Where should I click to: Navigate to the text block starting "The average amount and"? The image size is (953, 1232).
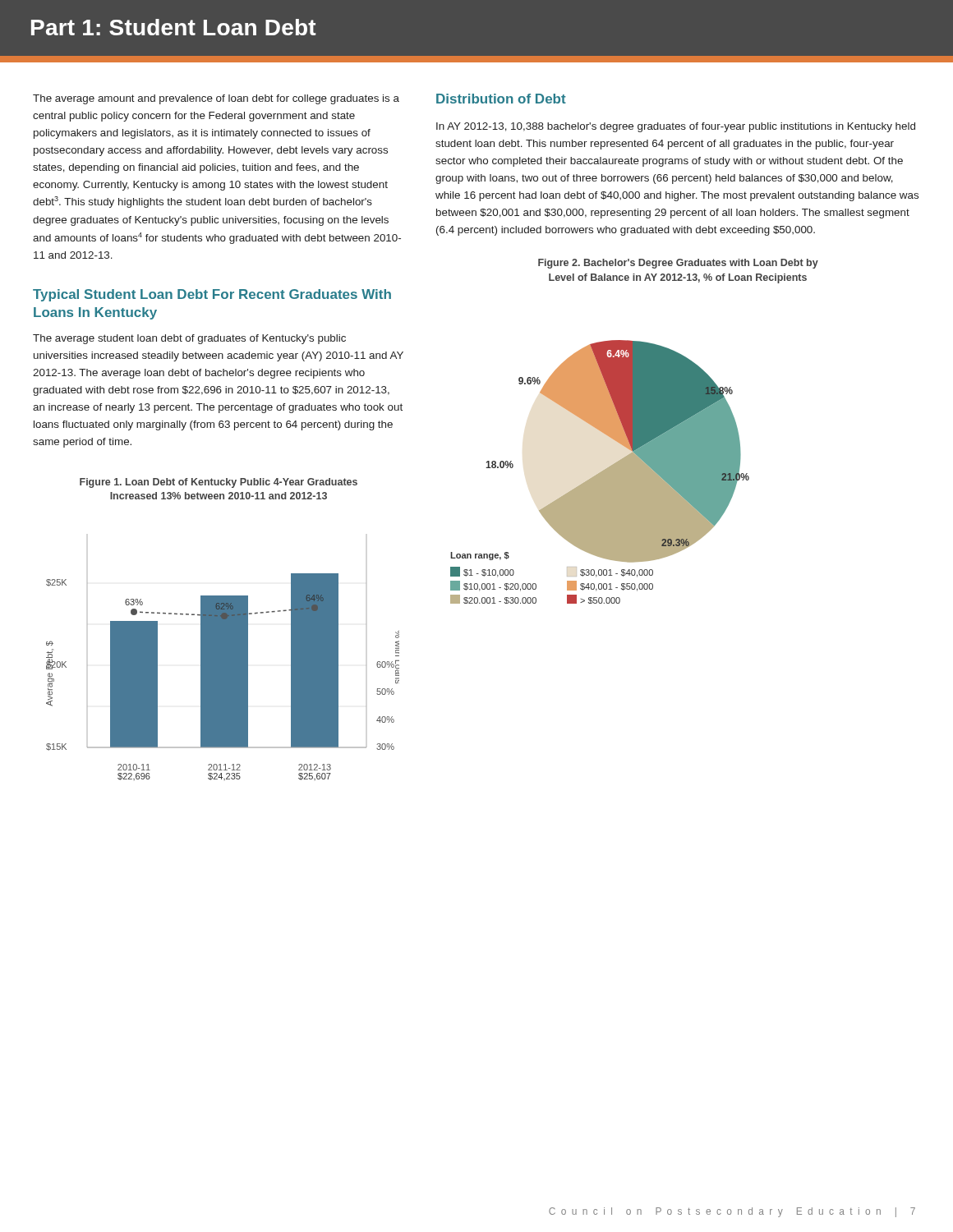pyautogui.click(x=217, y=177)
